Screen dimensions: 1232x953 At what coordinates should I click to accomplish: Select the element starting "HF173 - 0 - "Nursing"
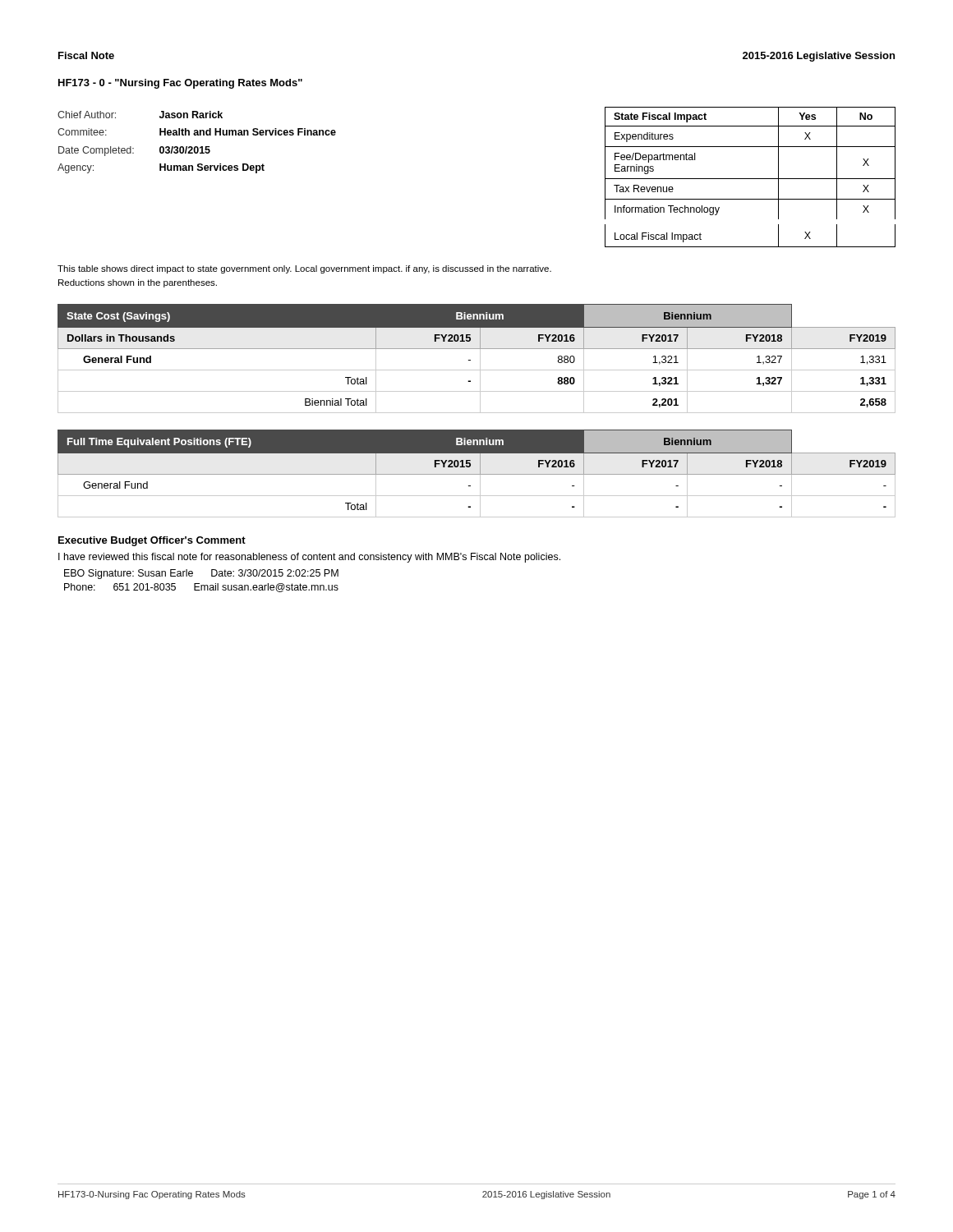click(180, 83)
